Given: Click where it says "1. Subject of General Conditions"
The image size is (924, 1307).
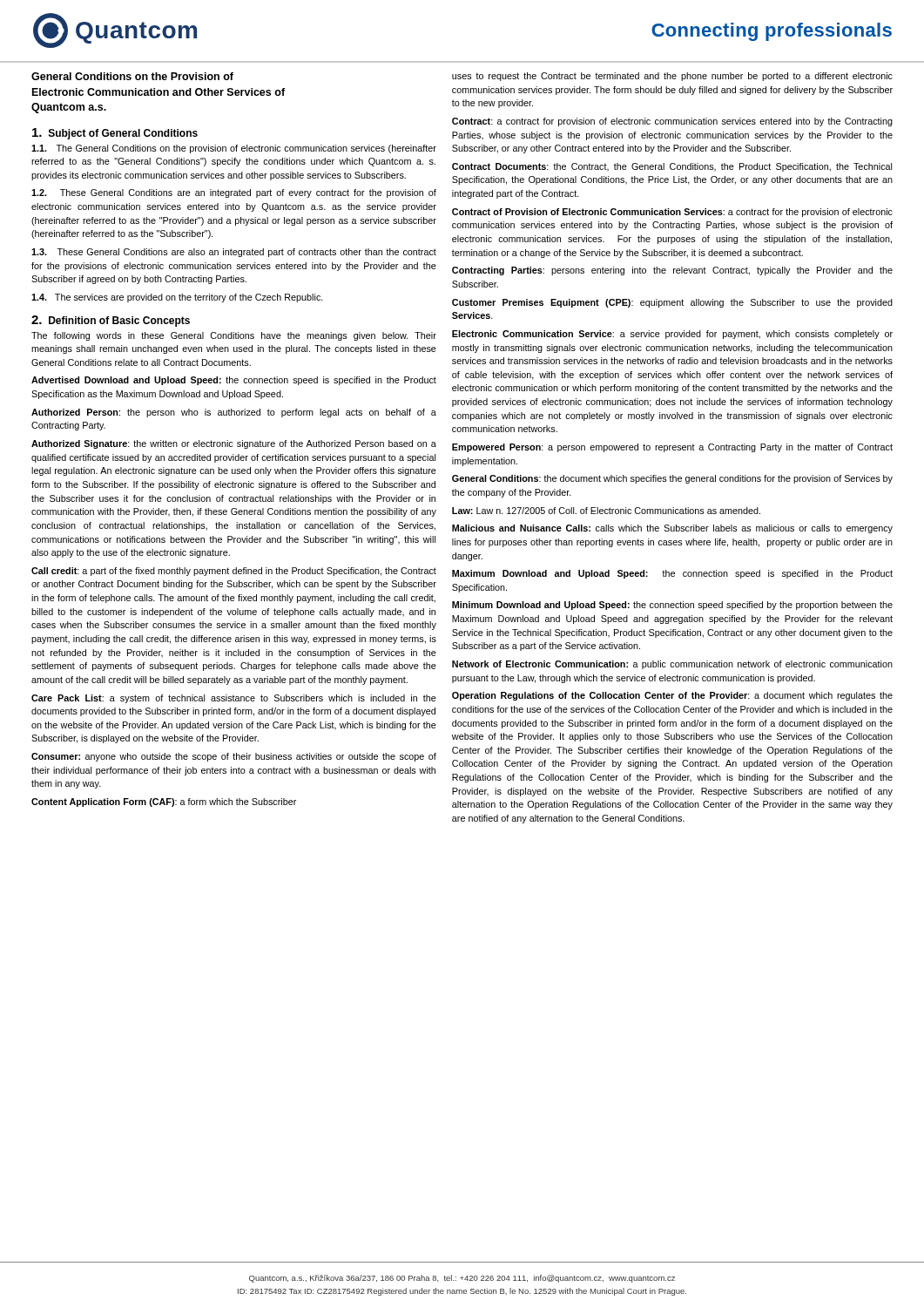Looking at the screenshot, I should coord(115,132).
